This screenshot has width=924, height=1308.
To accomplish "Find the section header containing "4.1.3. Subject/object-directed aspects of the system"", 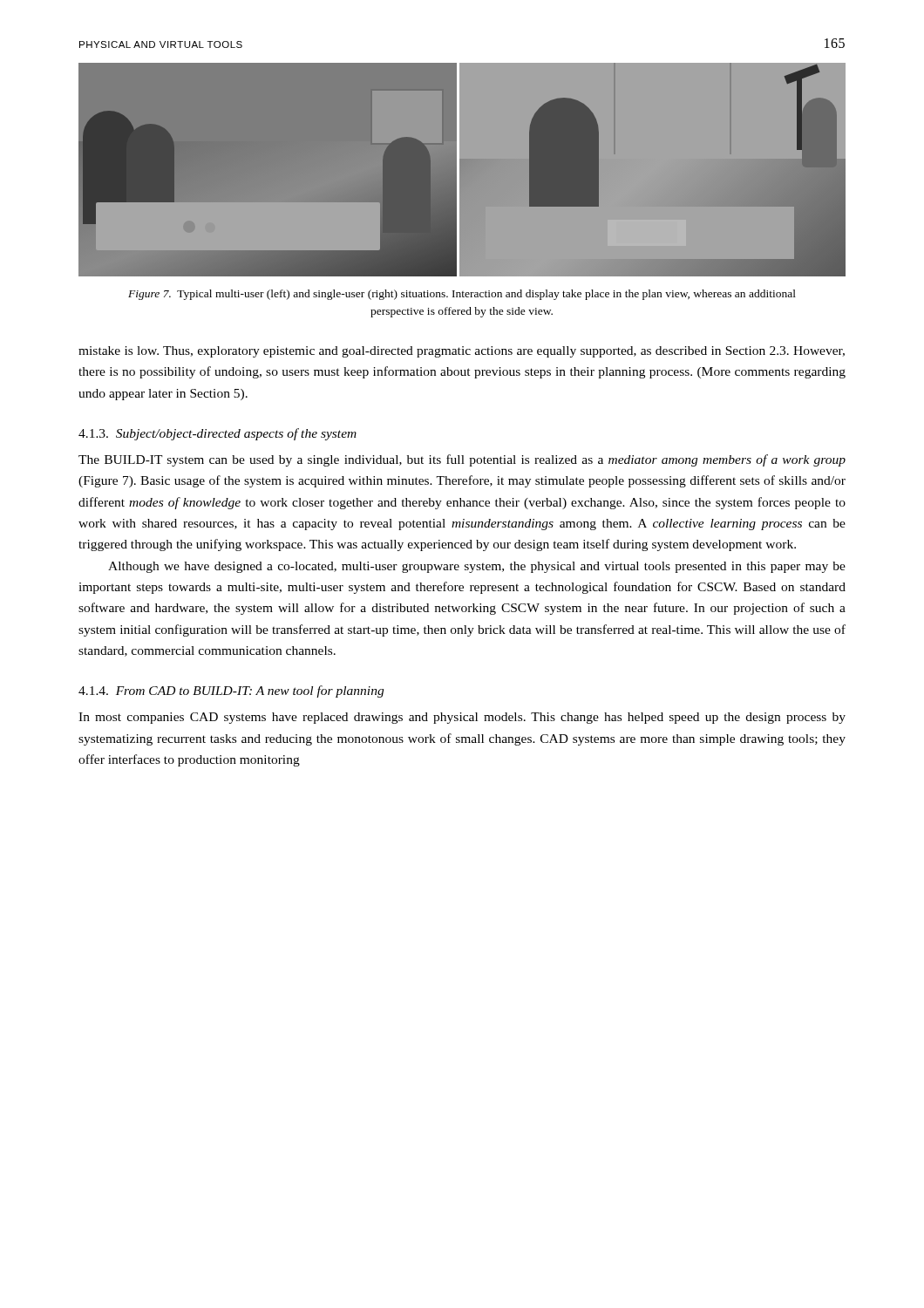I will point(218,433).
